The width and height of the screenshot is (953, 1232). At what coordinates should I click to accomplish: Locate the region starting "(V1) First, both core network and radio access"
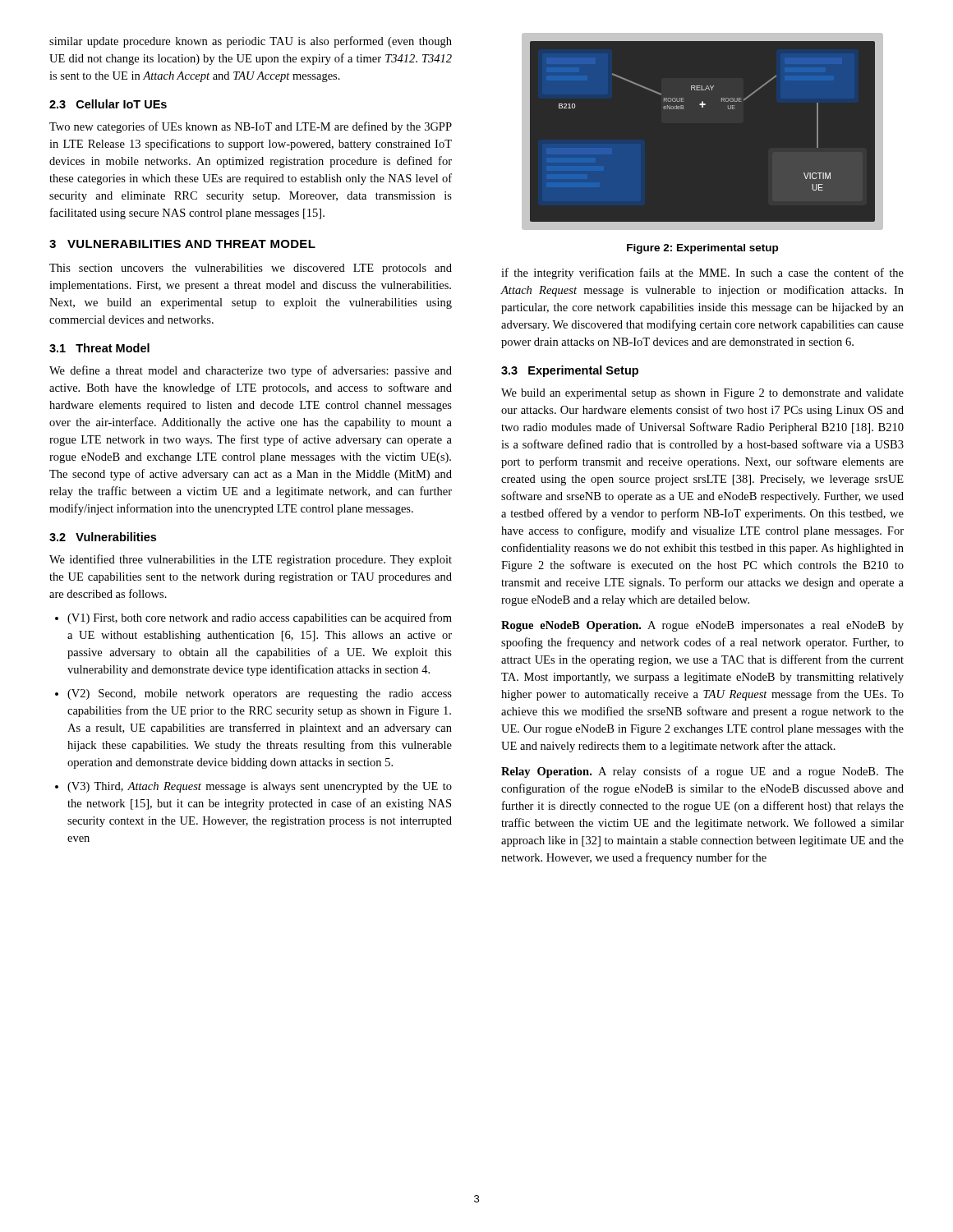tap(260, 644)
